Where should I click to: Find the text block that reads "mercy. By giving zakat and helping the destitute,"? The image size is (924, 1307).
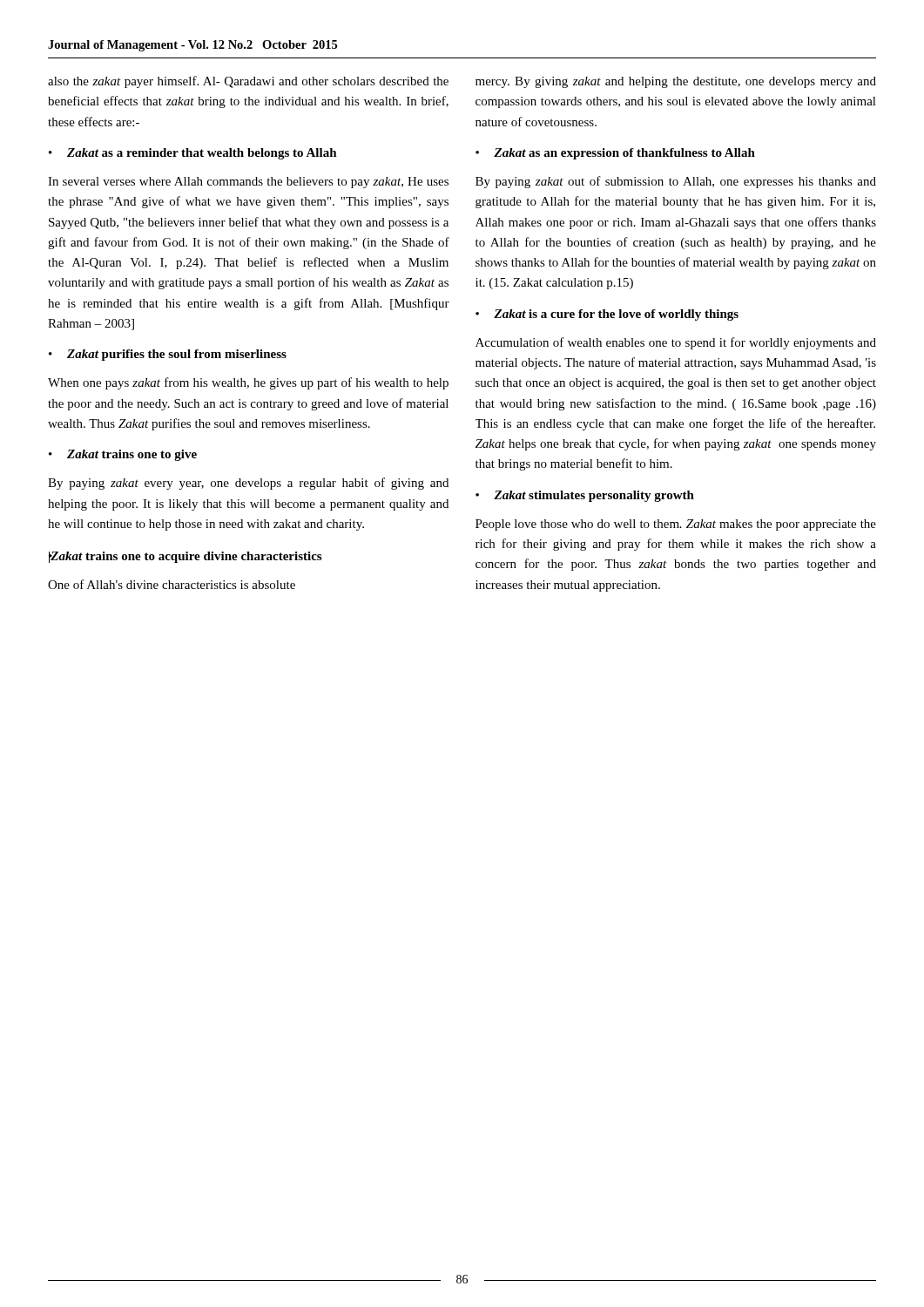pyautogui.click(x=676, y=102)
